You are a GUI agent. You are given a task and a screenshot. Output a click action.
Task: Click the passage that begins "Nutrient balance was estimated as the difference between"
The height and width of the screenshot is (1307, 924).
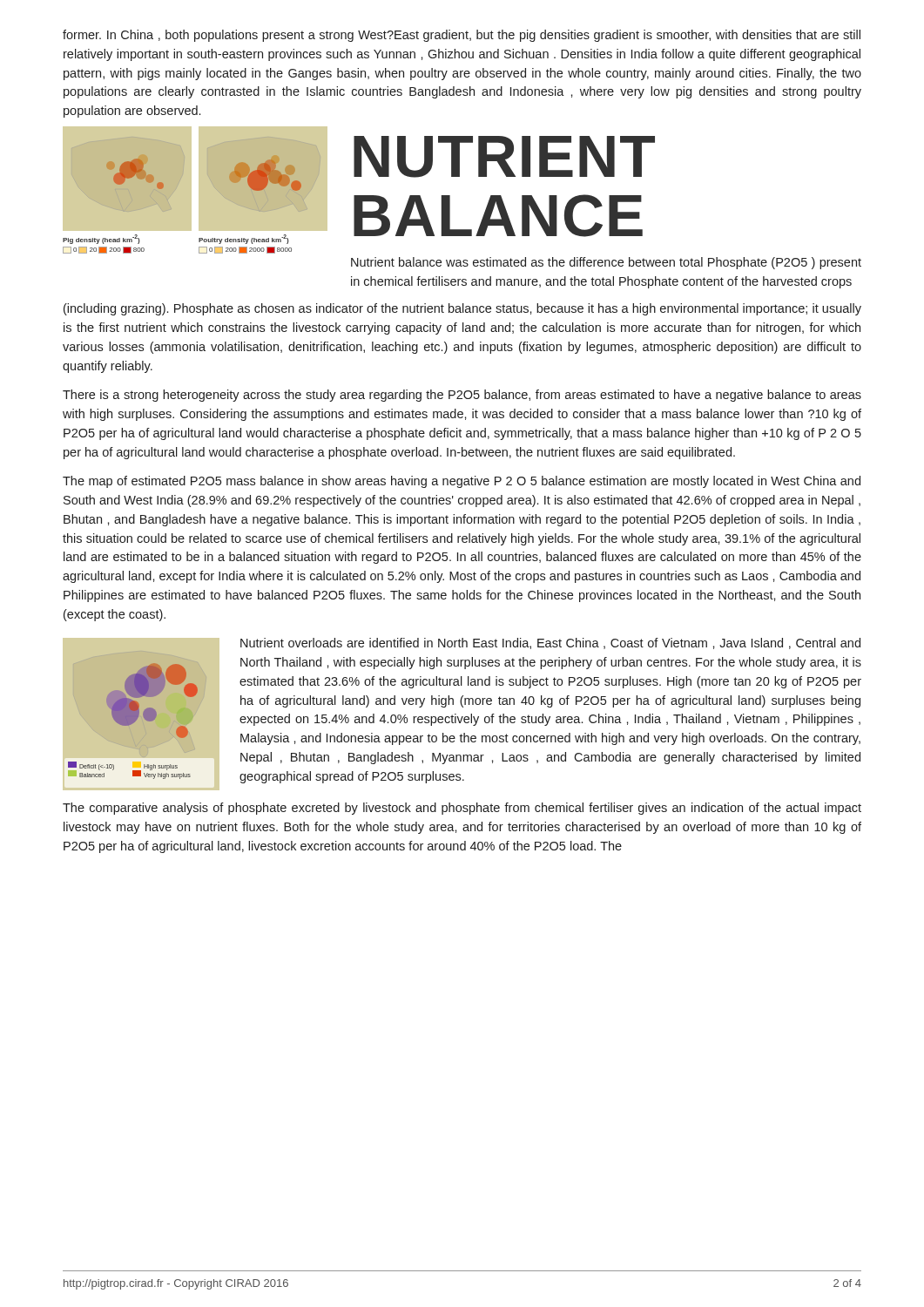point(606,272)
